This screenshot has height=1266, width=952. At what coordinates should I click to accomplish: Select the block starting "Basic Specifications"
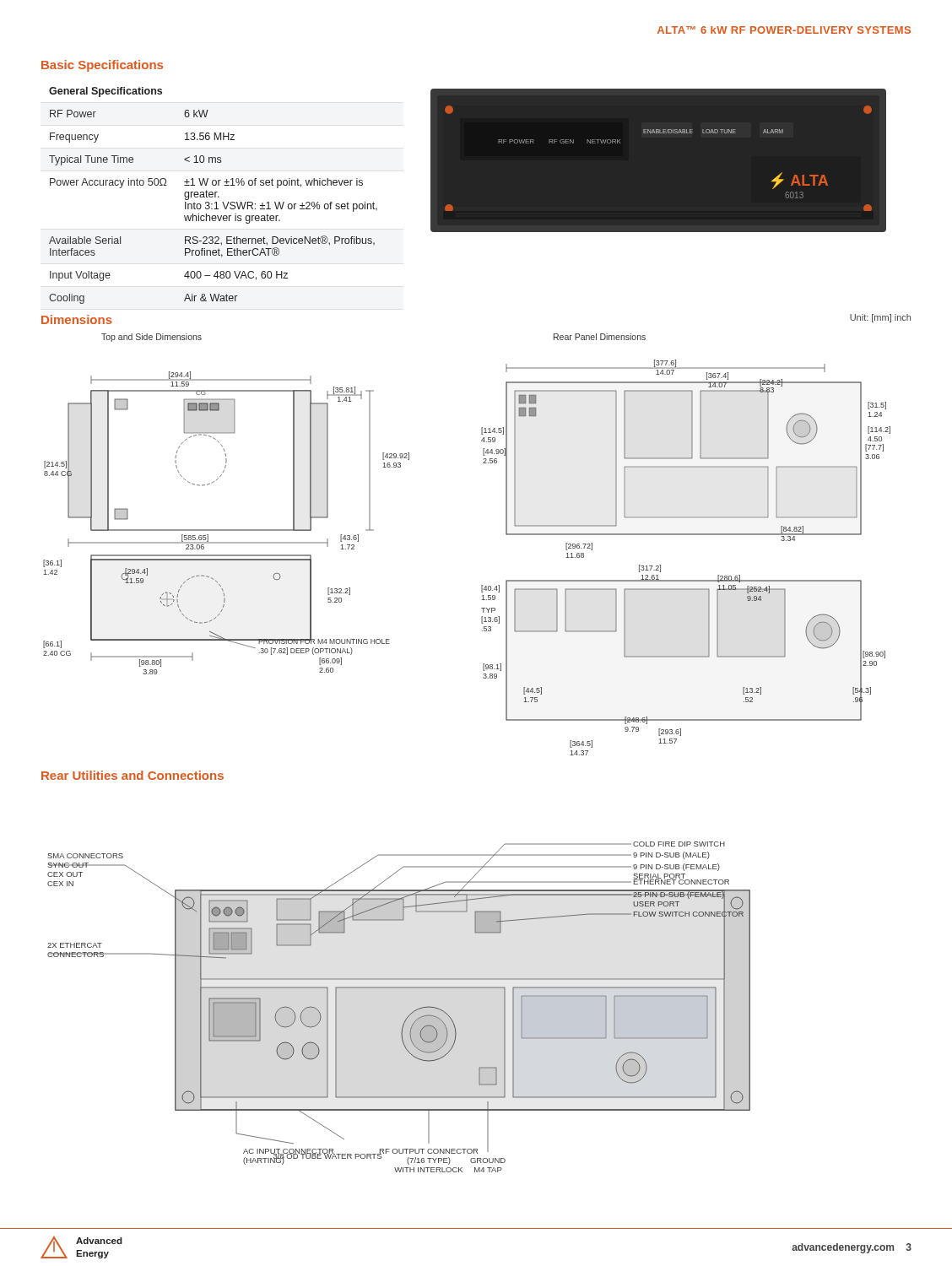pyautogui.click(x=102, y=65)
